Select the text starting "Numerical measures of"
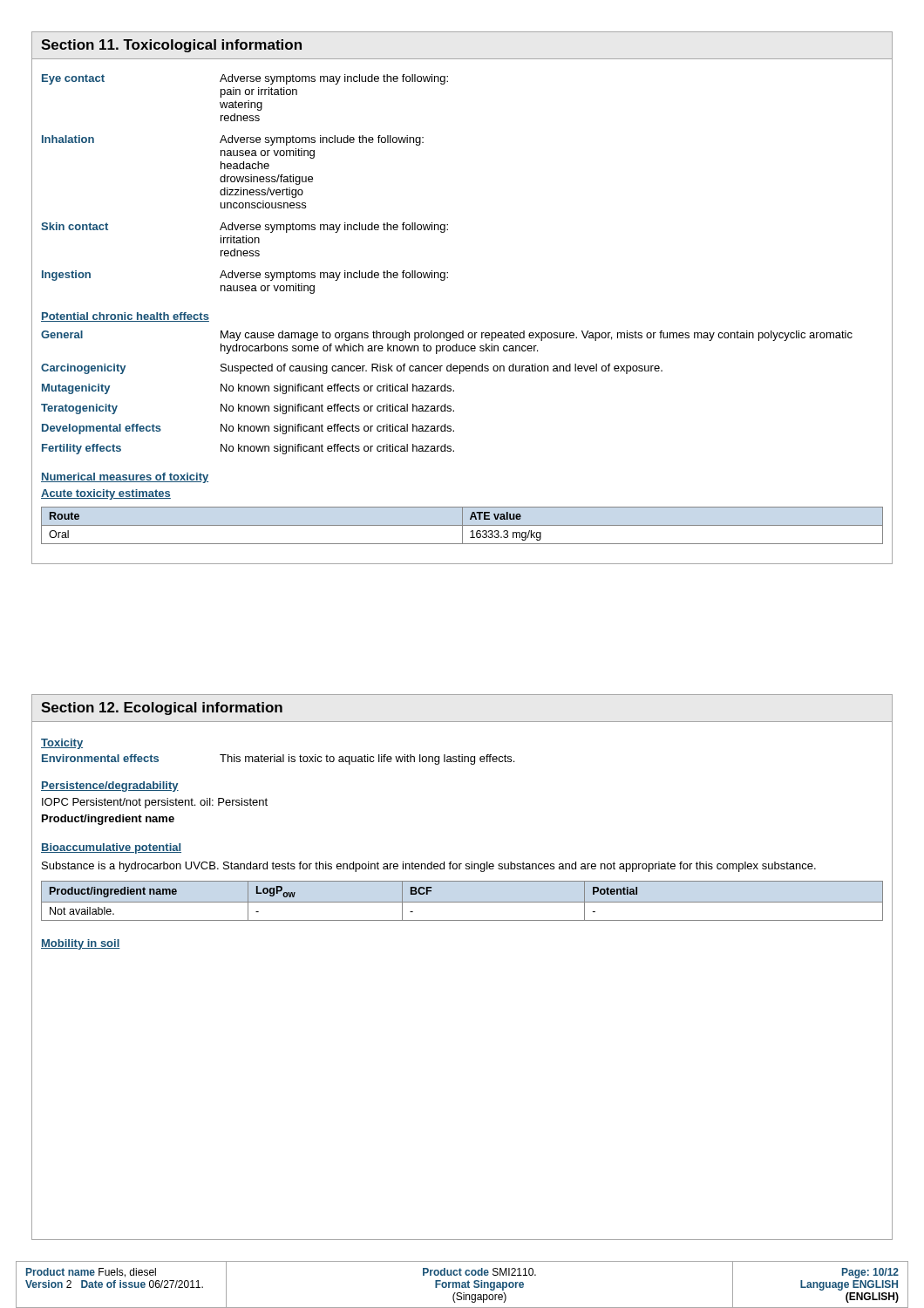The image size is (924, 1308). pos(125,477)
